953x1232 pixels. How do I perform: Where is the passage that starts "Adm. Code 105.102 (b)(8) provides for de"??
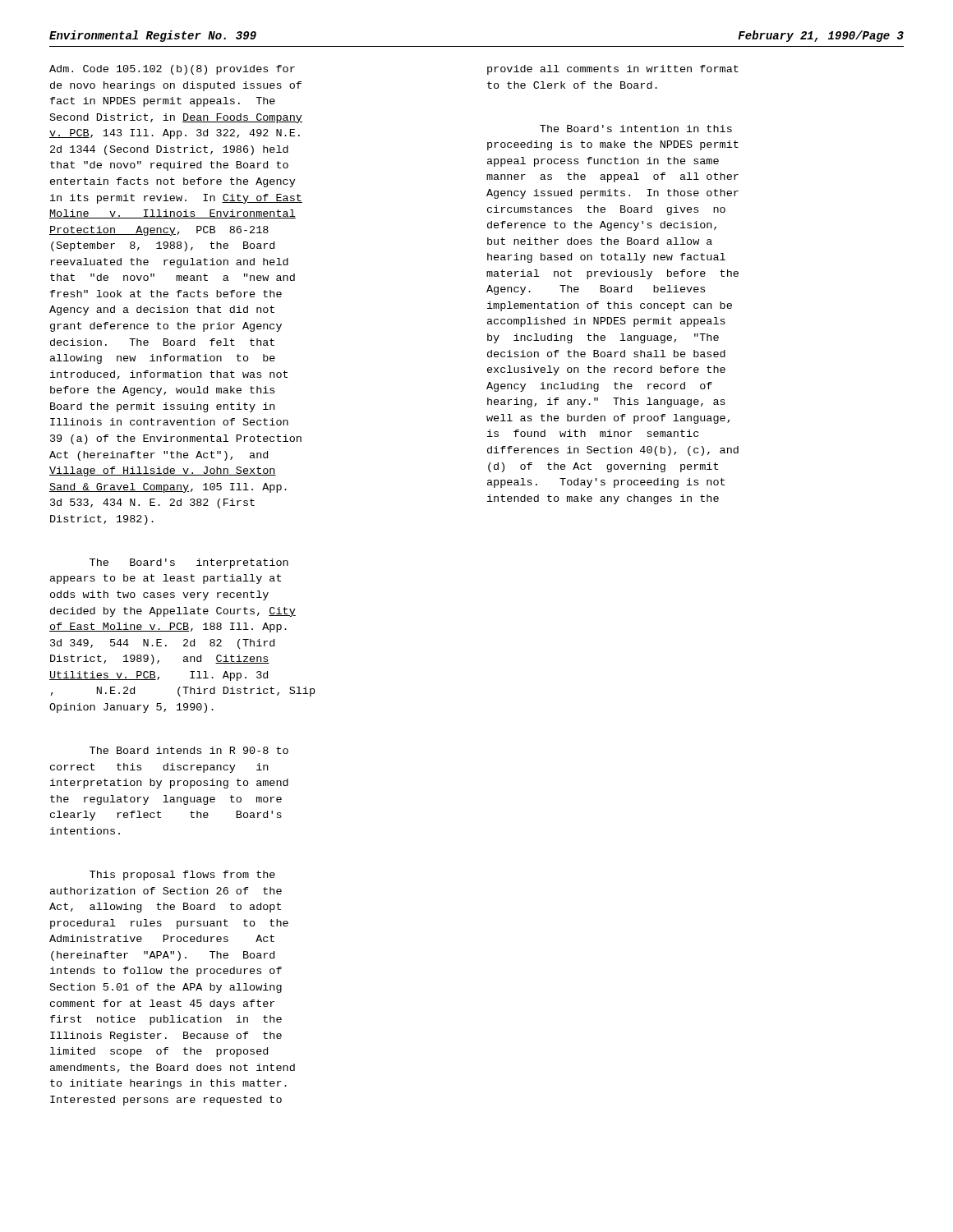[x=176, y=294]
